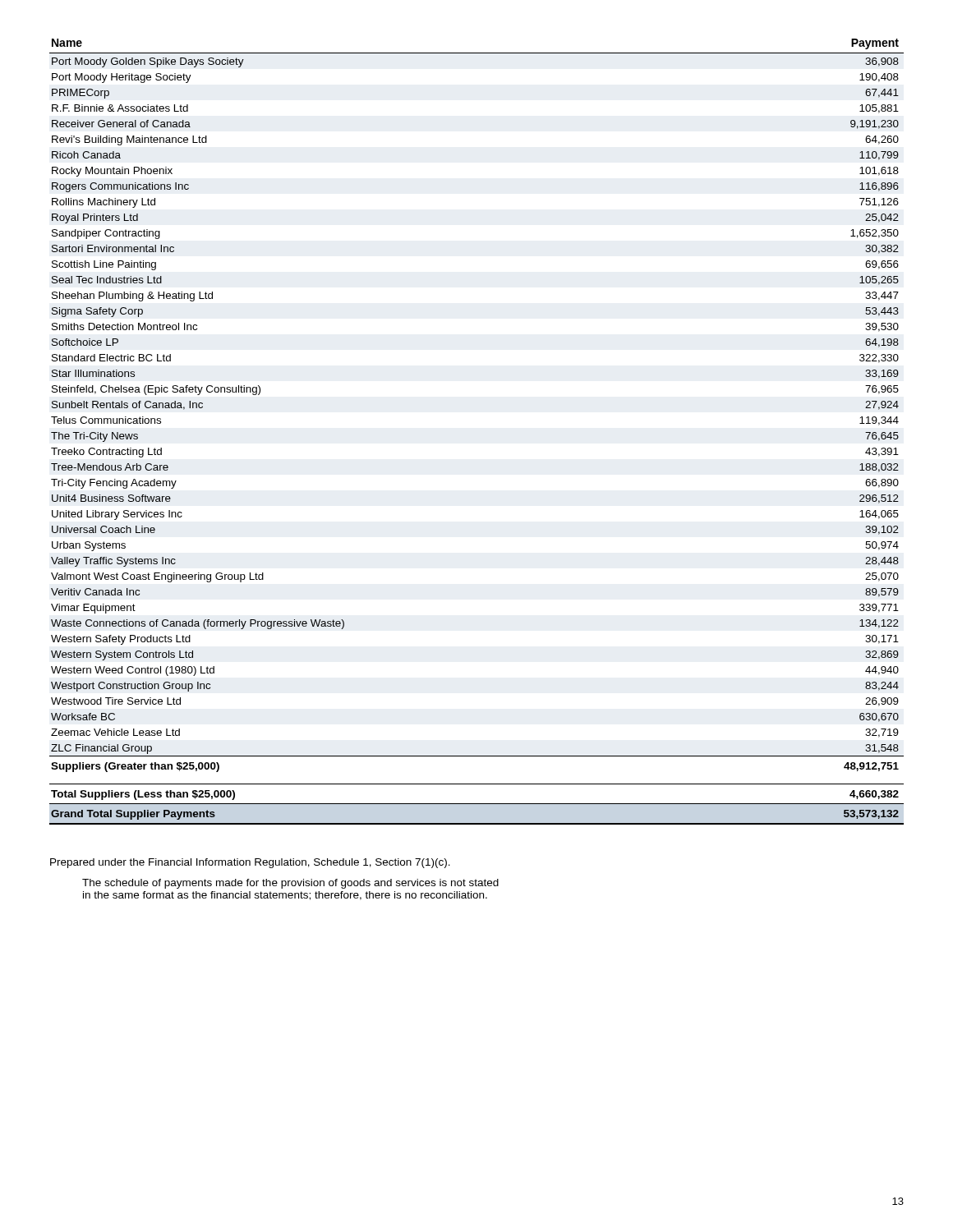This screenshot has height=1232, width=953.
Task: Find the table that mentions "Grand Total Supplier Payments"
Action: (x=476, y=804)
